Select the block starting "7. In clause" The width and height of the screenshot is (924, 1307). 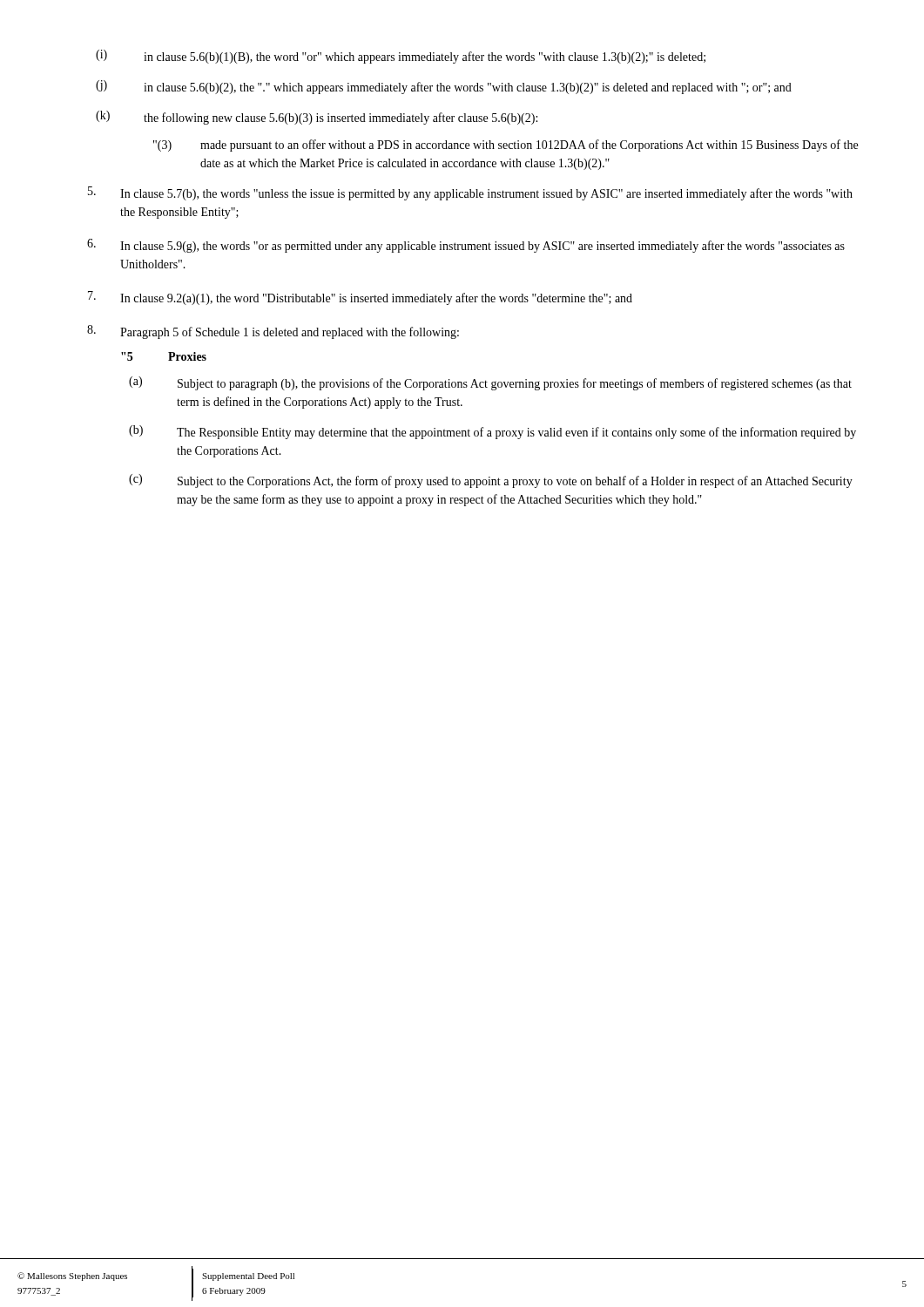pos(477,298)
